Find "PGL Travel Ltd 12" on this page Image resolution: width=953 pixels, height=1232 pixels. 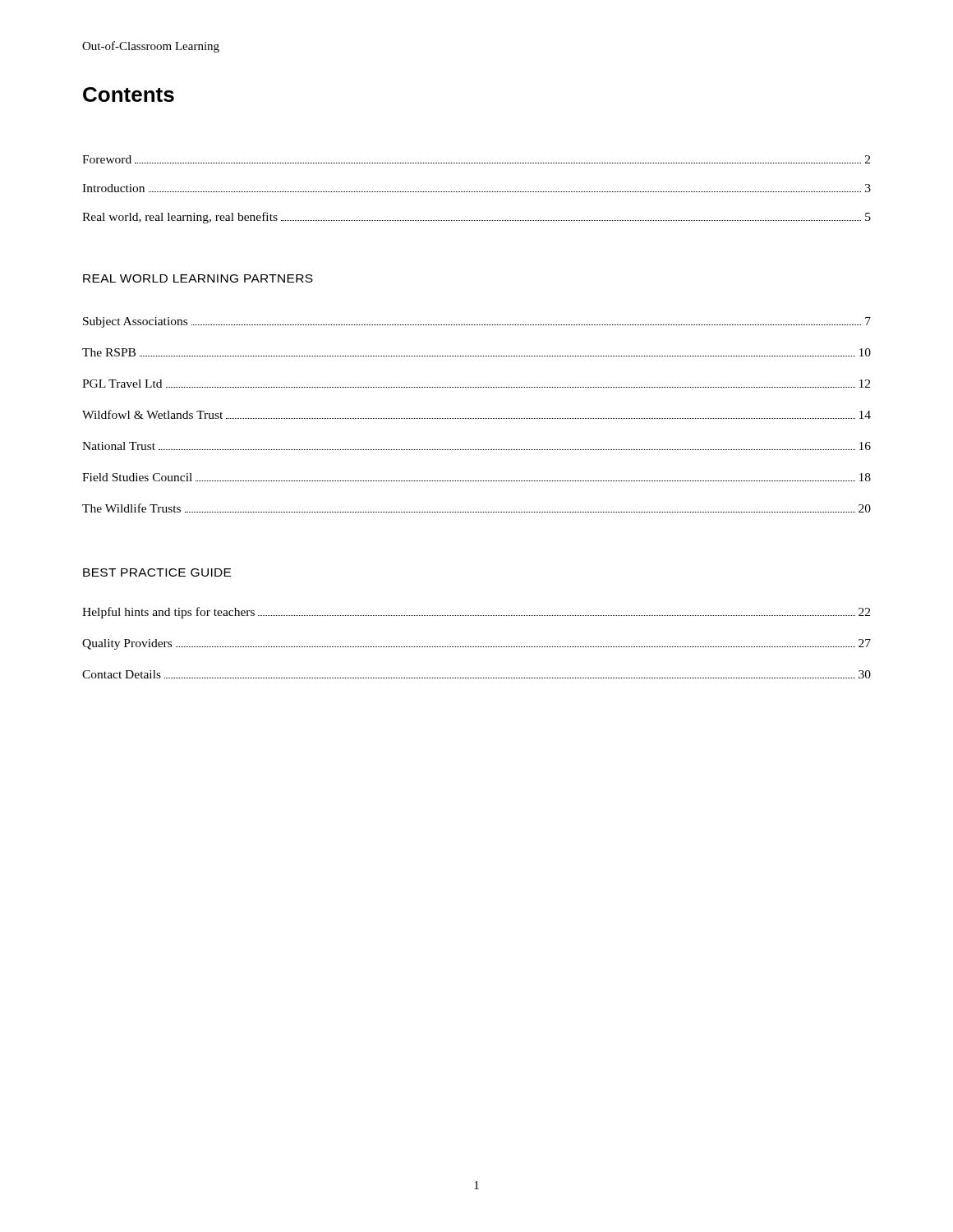[476, 384]
